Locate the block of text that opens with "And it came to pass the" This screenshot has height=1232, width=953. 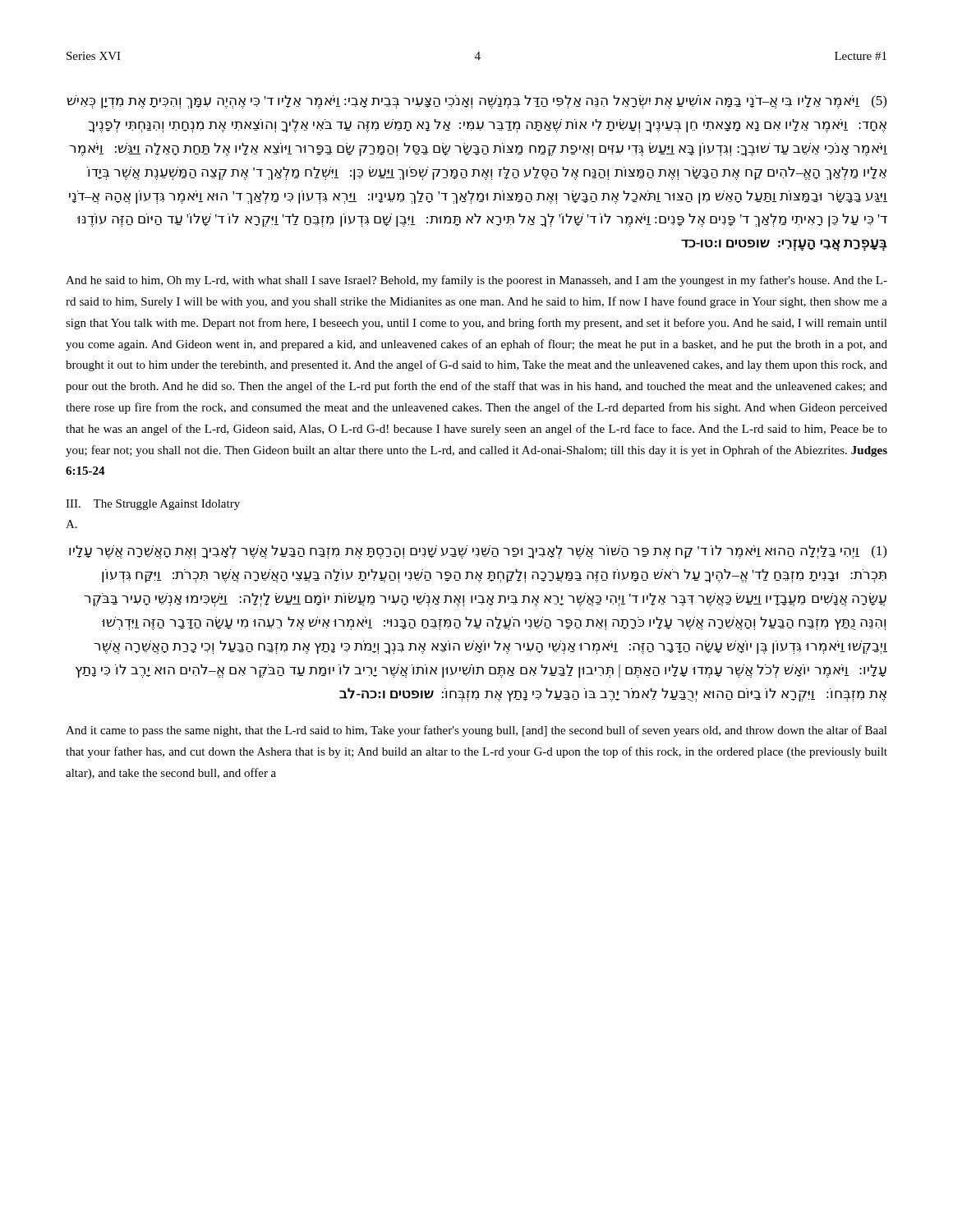476,752
